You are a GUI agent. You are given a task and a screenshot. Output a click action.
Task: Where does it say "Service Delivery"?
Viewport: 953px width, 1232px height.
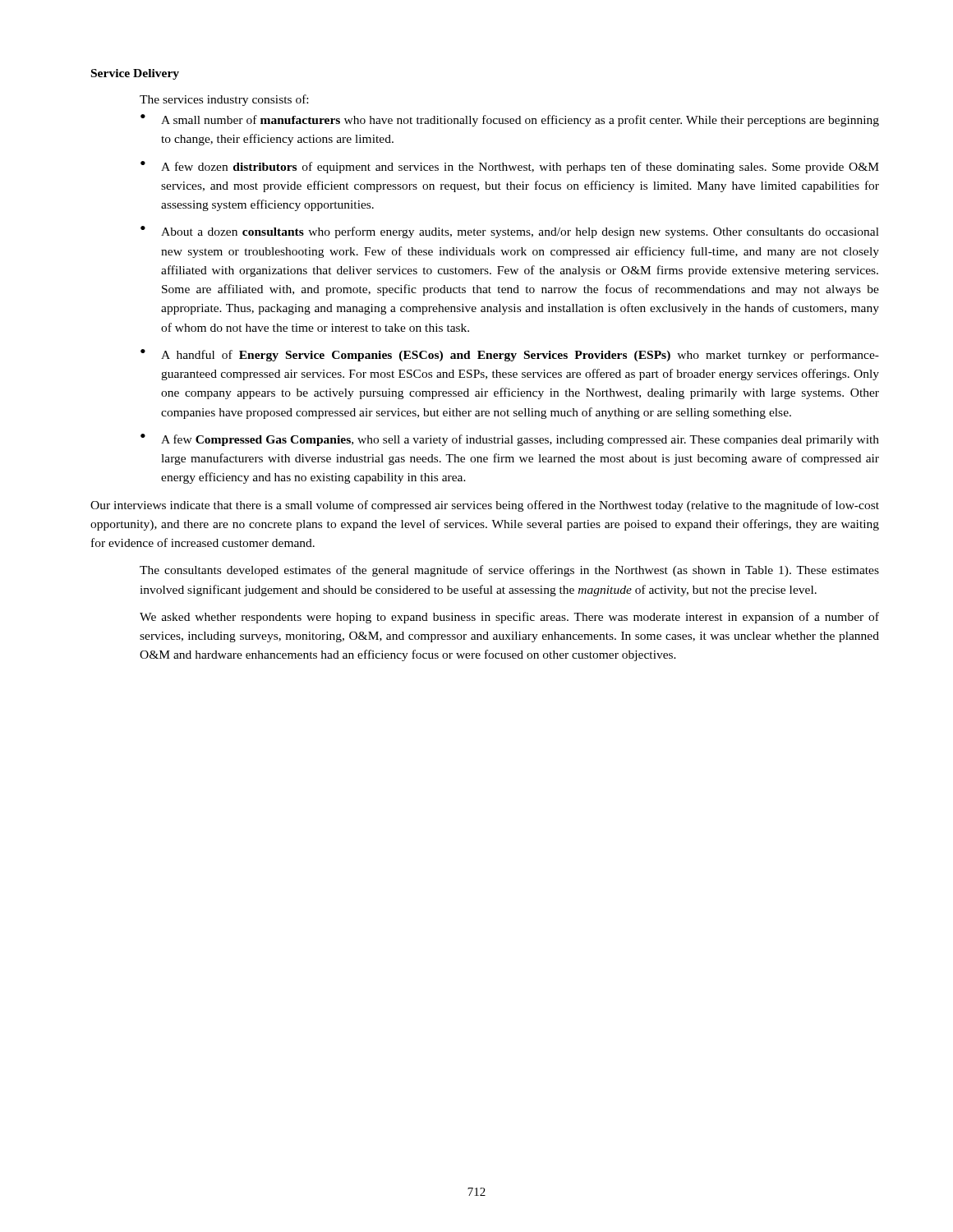coord(135,73)
